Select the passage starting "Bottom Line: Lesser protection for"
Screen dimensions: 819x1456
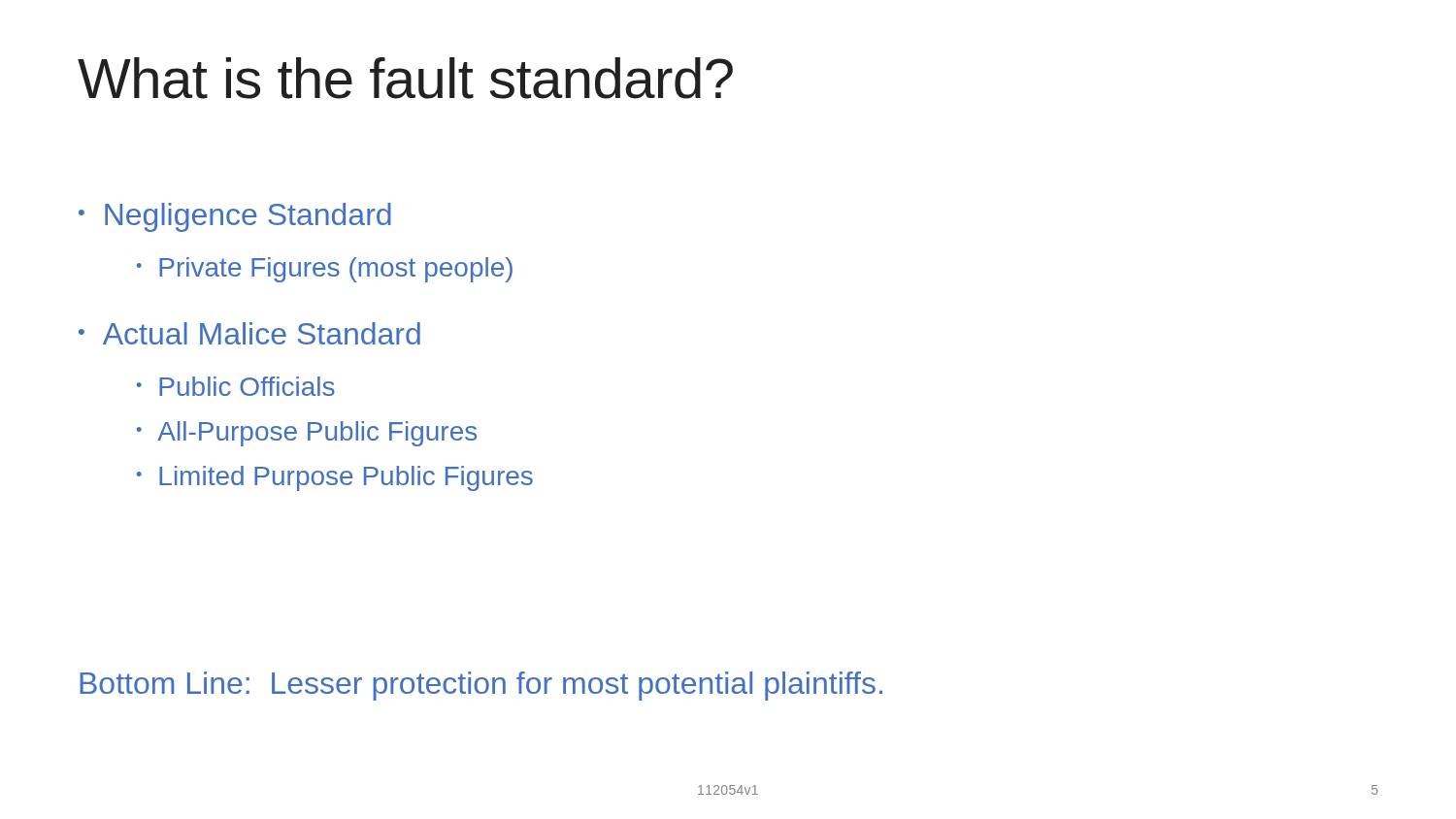pos(481,684)
